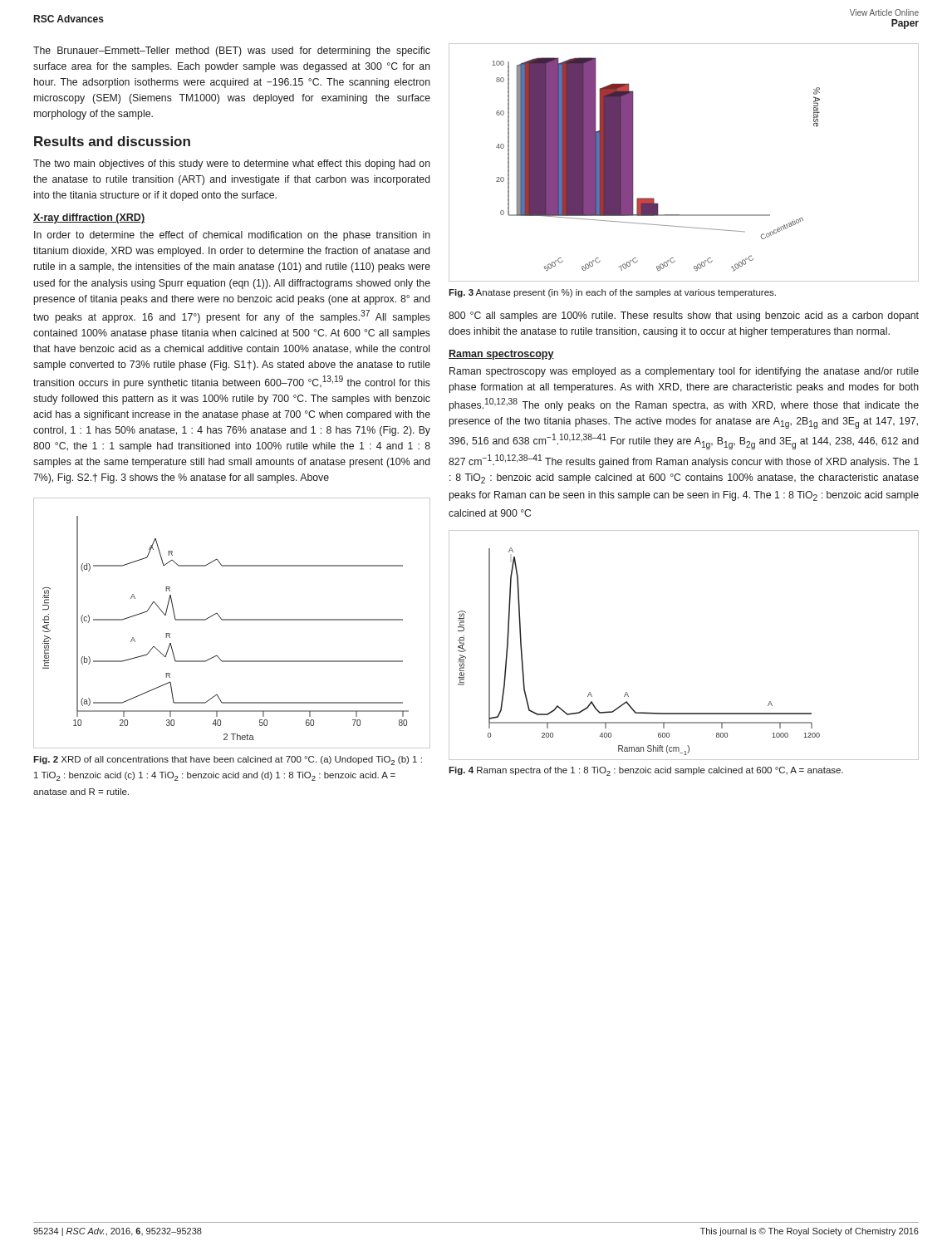Point to the text starting "Fig. 2 XRD of all concentrations that"

tap(228, 775)
